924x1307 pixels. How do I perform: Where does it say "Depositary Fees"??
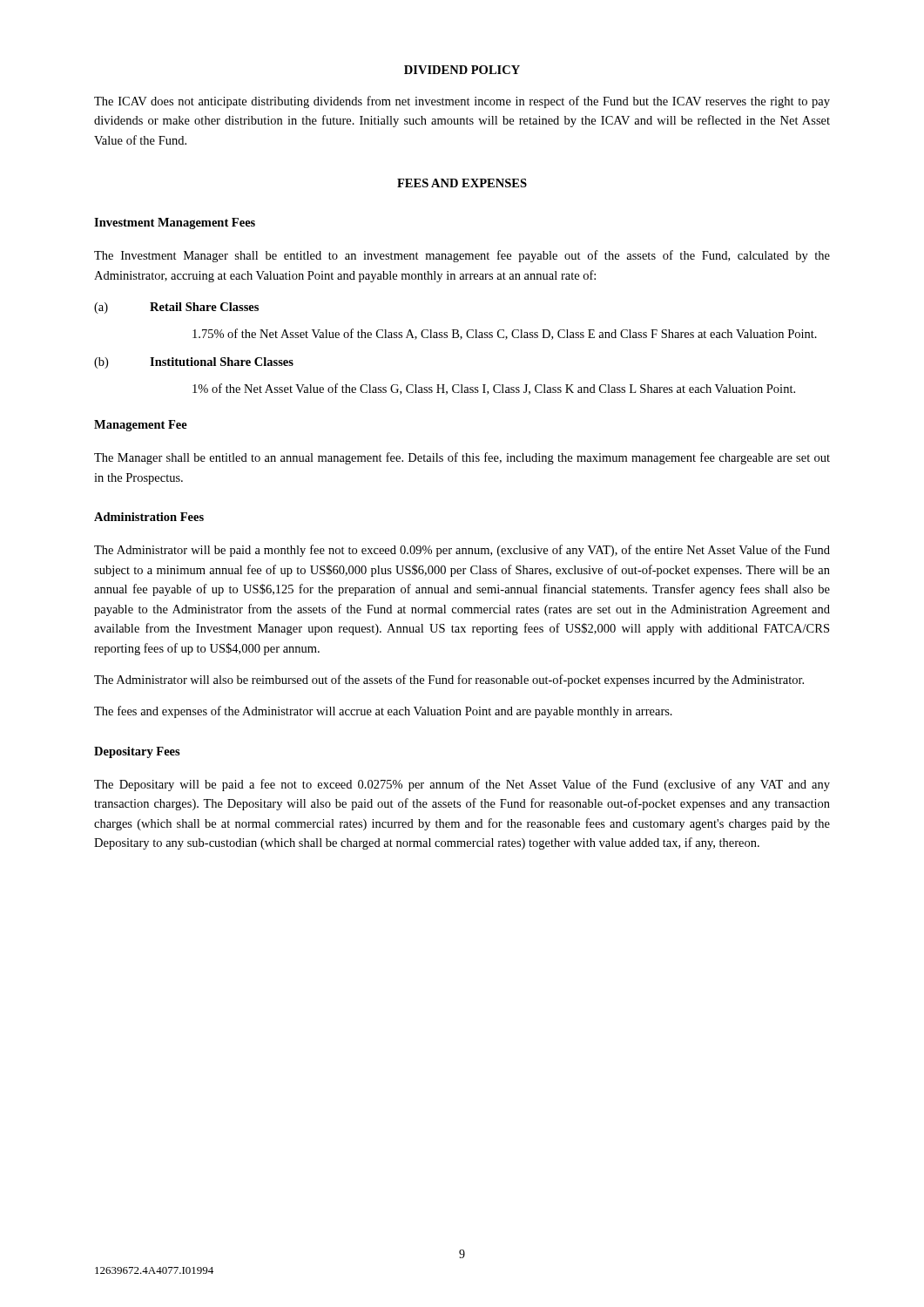[x=137, y=751]
